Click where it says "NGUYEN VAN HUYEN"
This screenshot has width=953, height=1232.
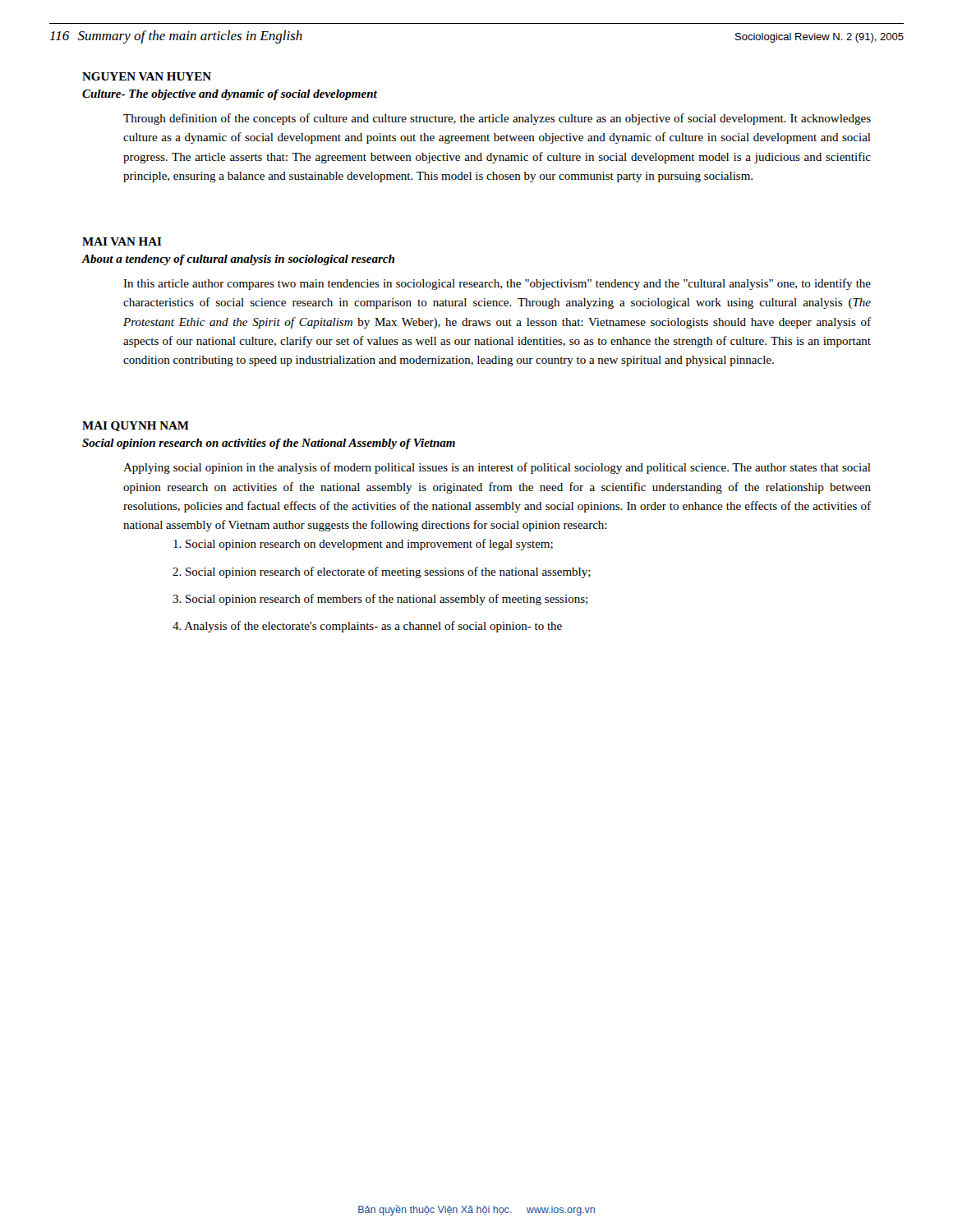point(147,76)
